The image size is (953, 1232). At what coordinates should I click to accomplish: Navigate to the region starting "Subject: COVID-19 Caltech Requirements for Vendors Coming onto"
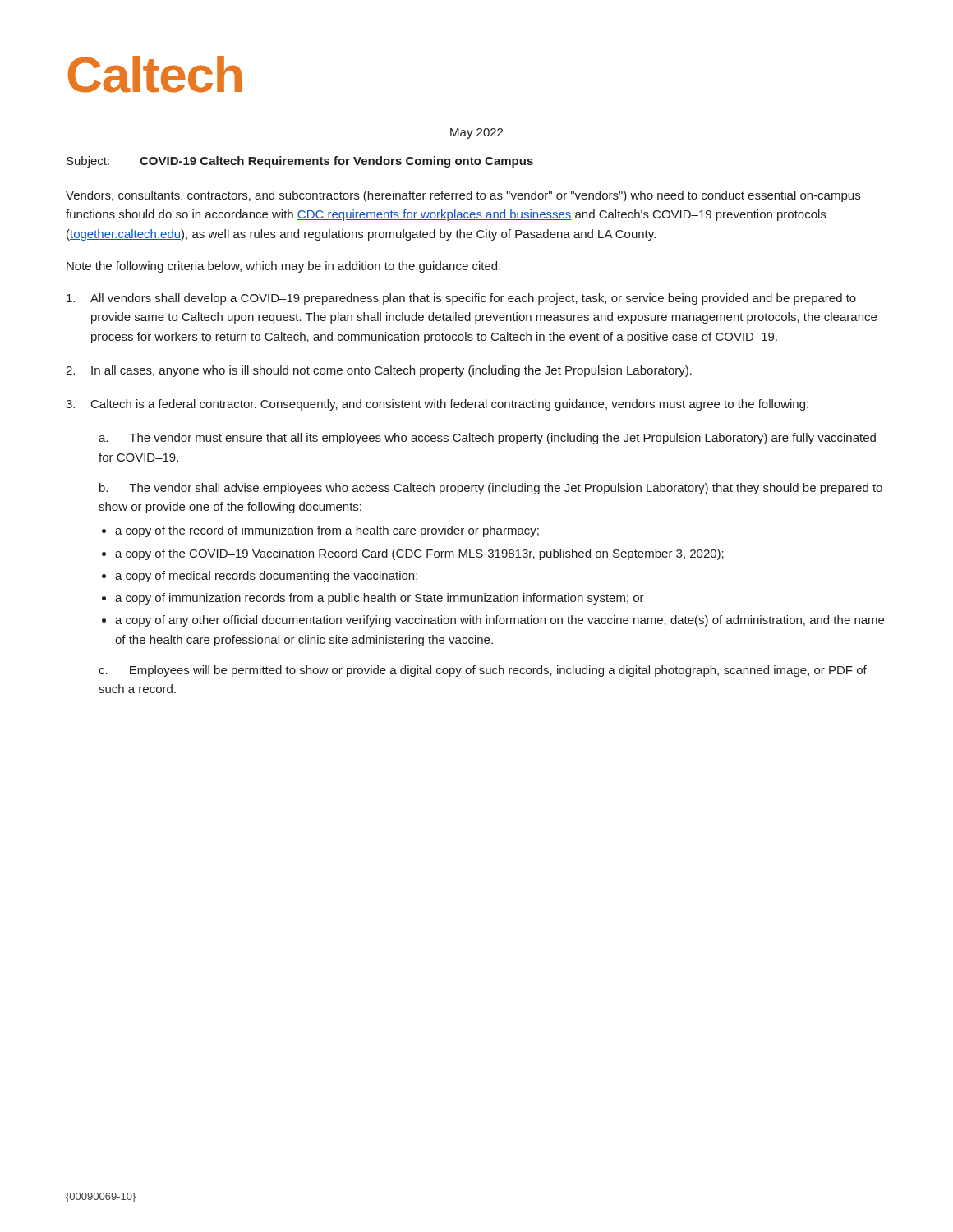(x=300, y=161)
